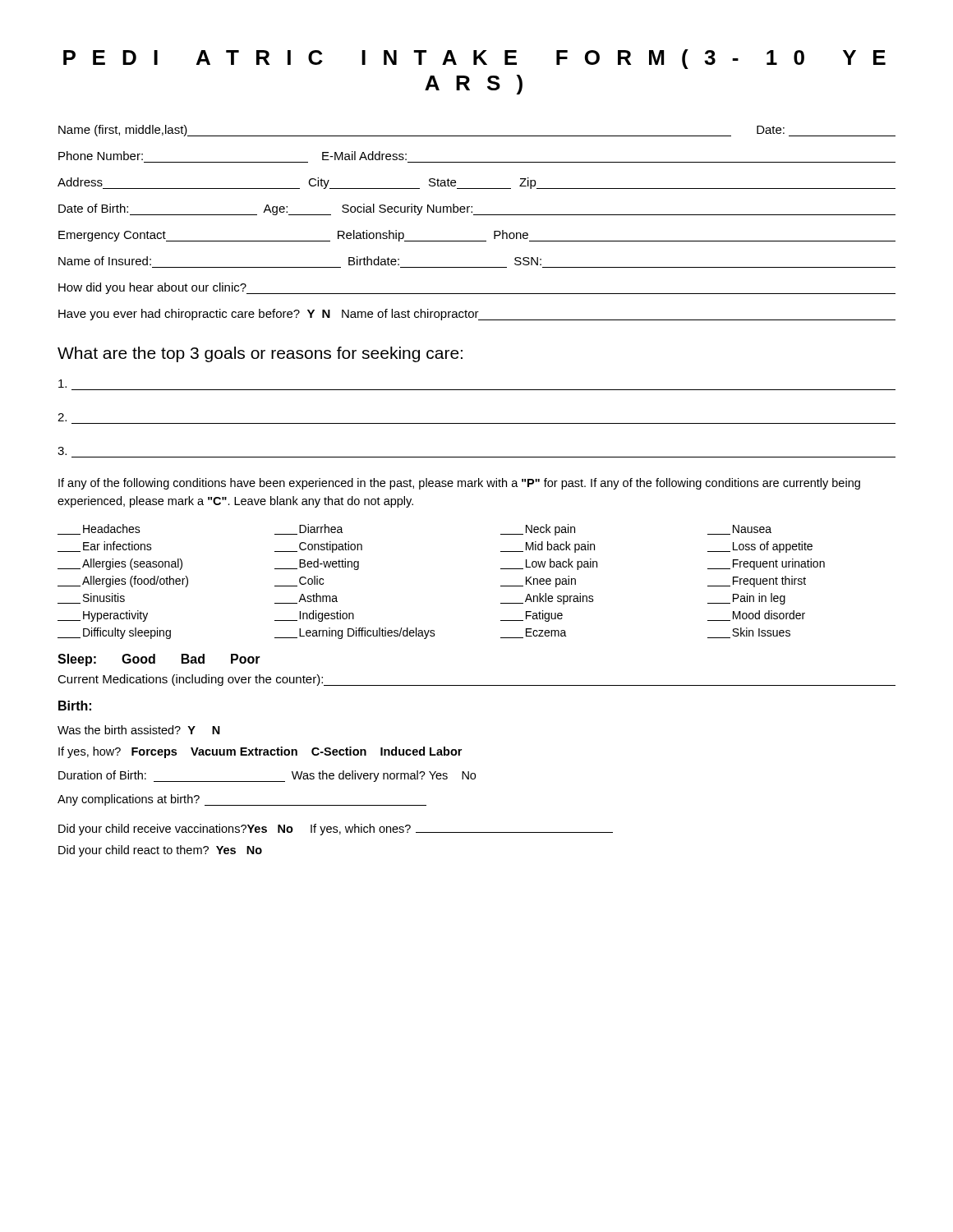Viewport: 953px width, 1232px height.
Task: Click the table
Action: [x=476, y=581]
